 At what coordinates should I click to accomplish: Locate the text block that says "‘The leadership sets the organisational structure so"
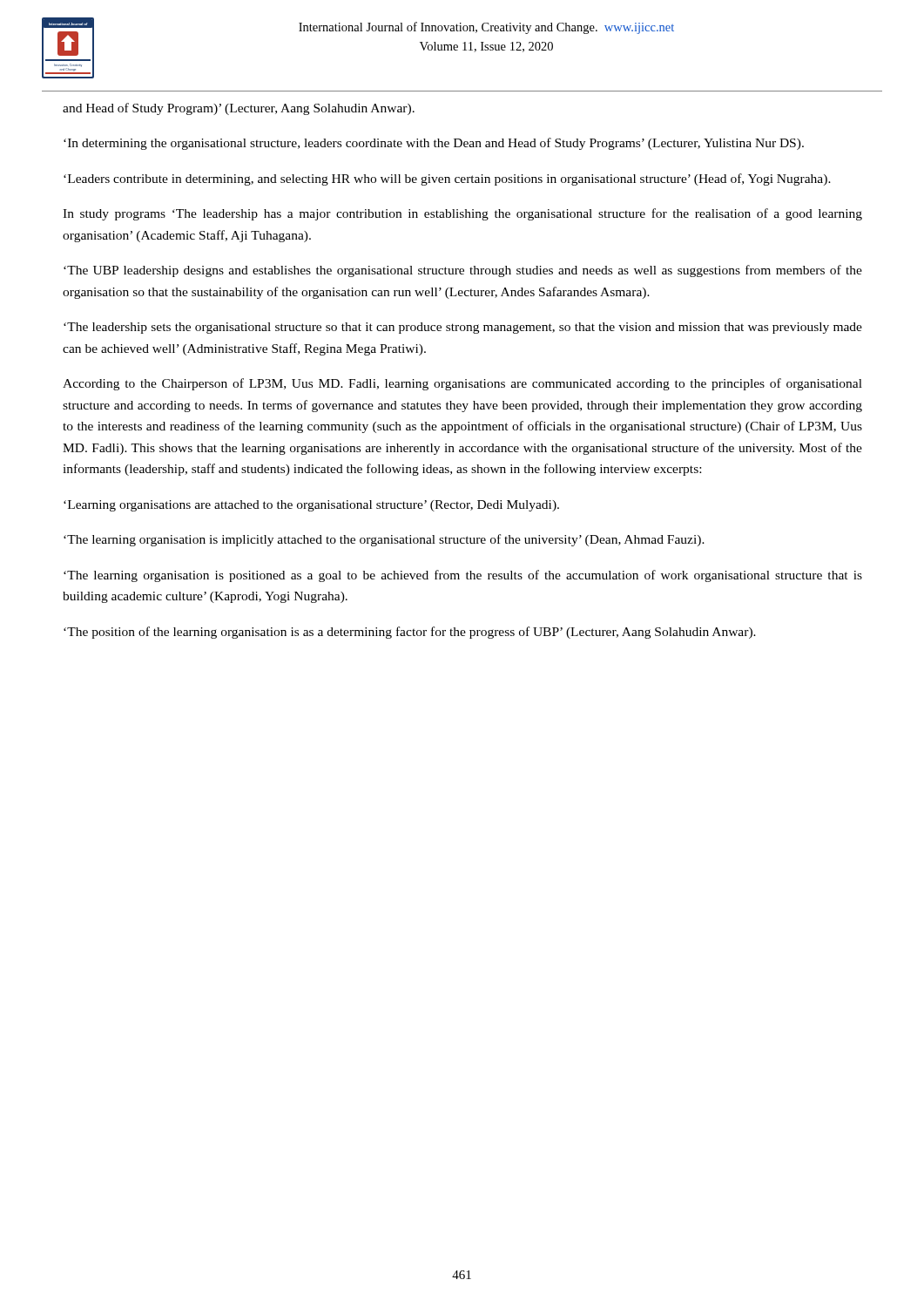(462, 337)
